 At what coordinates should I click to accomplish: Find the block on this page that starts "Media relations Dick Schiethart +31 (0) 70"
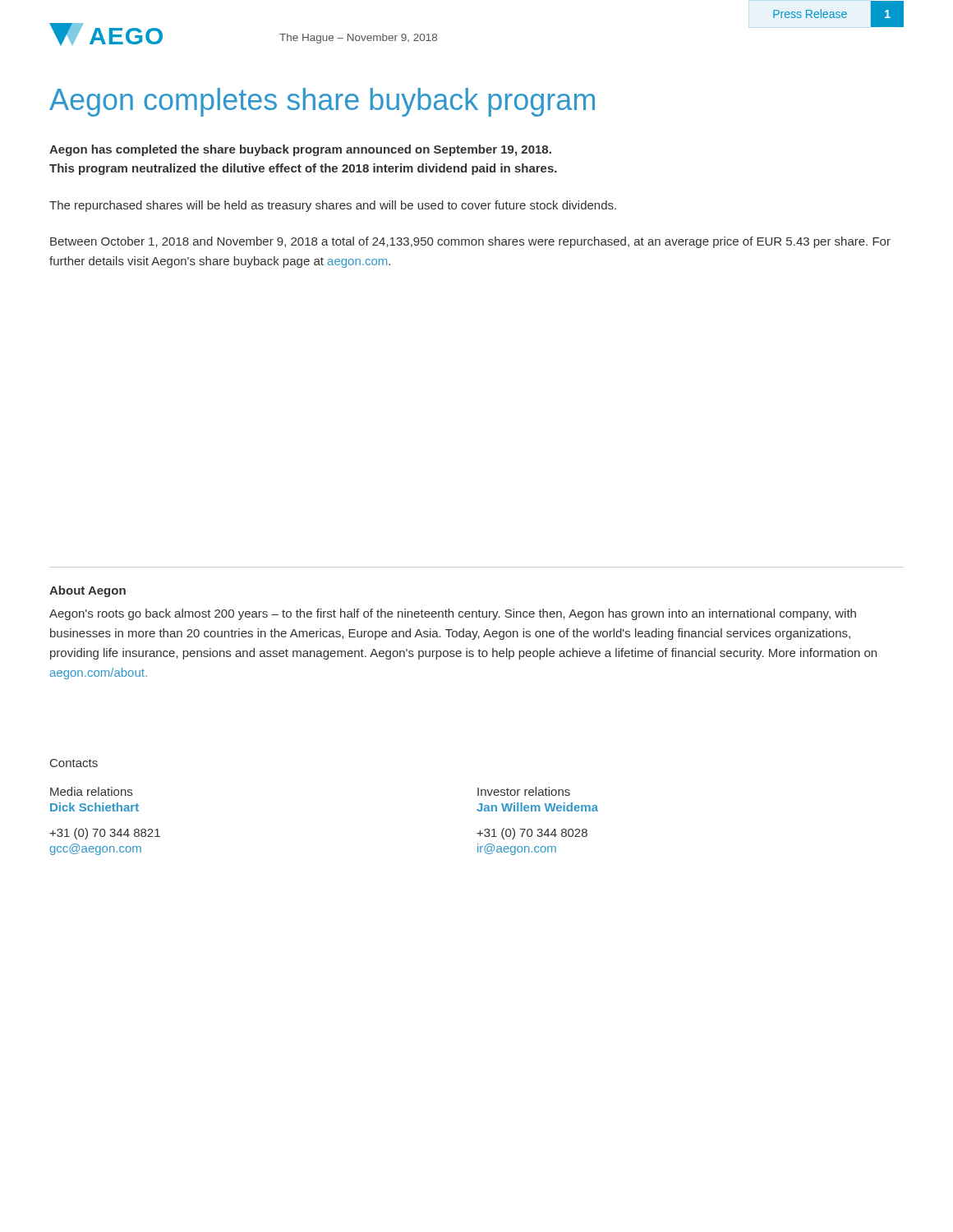click(91, 791)
